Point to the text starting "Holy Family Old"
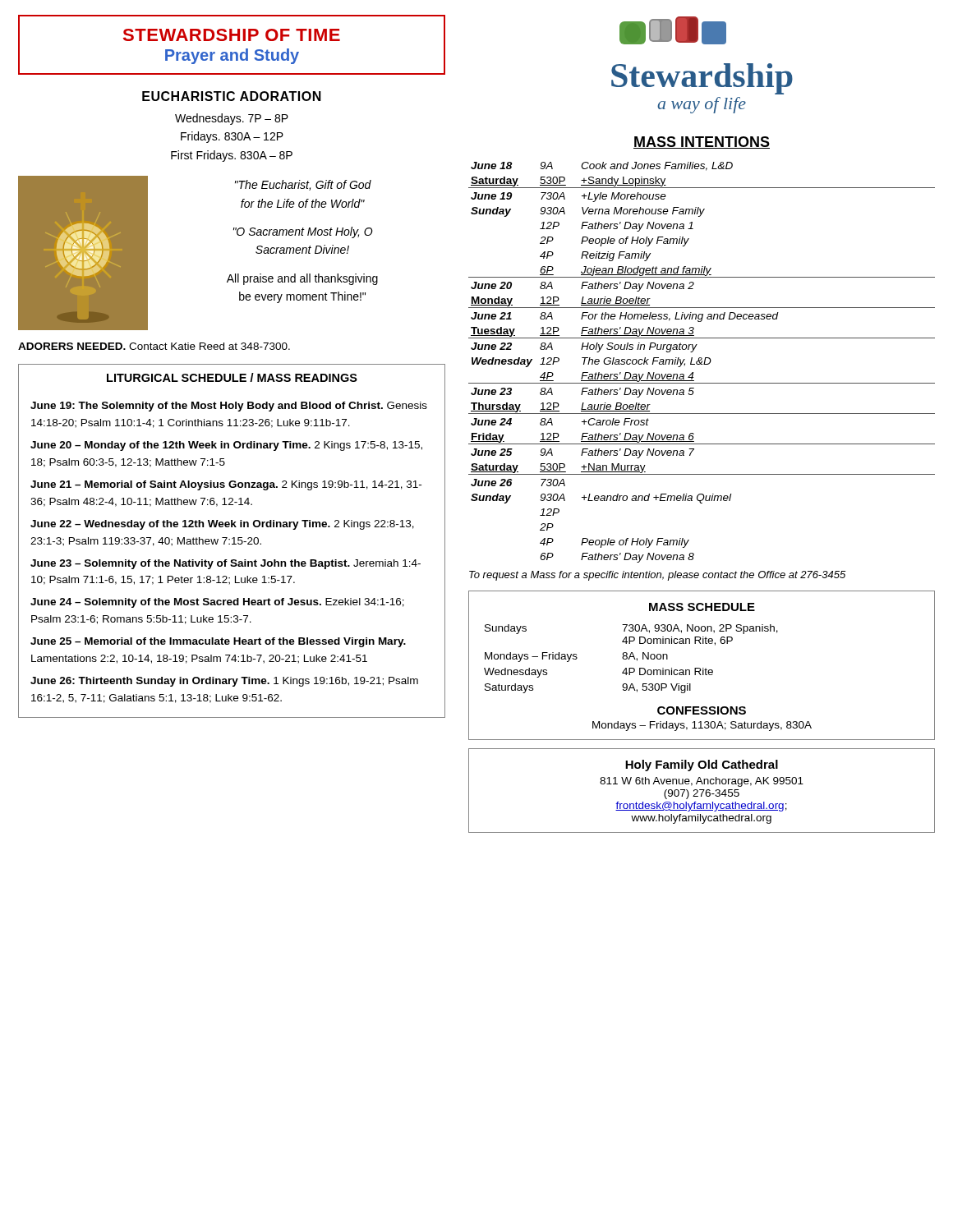 coord(702,791)
